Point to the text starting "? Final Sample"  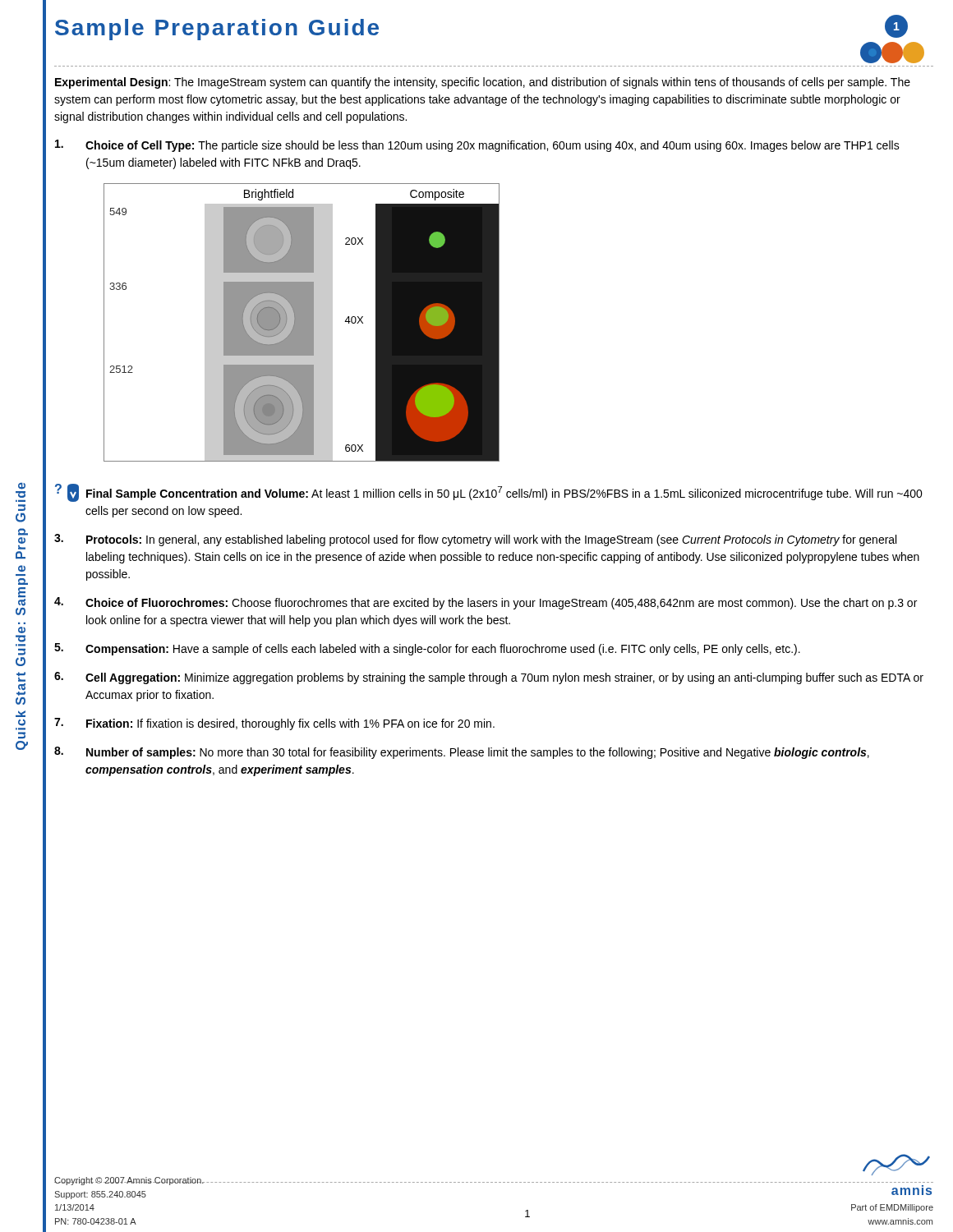click(x=494, y=501)
